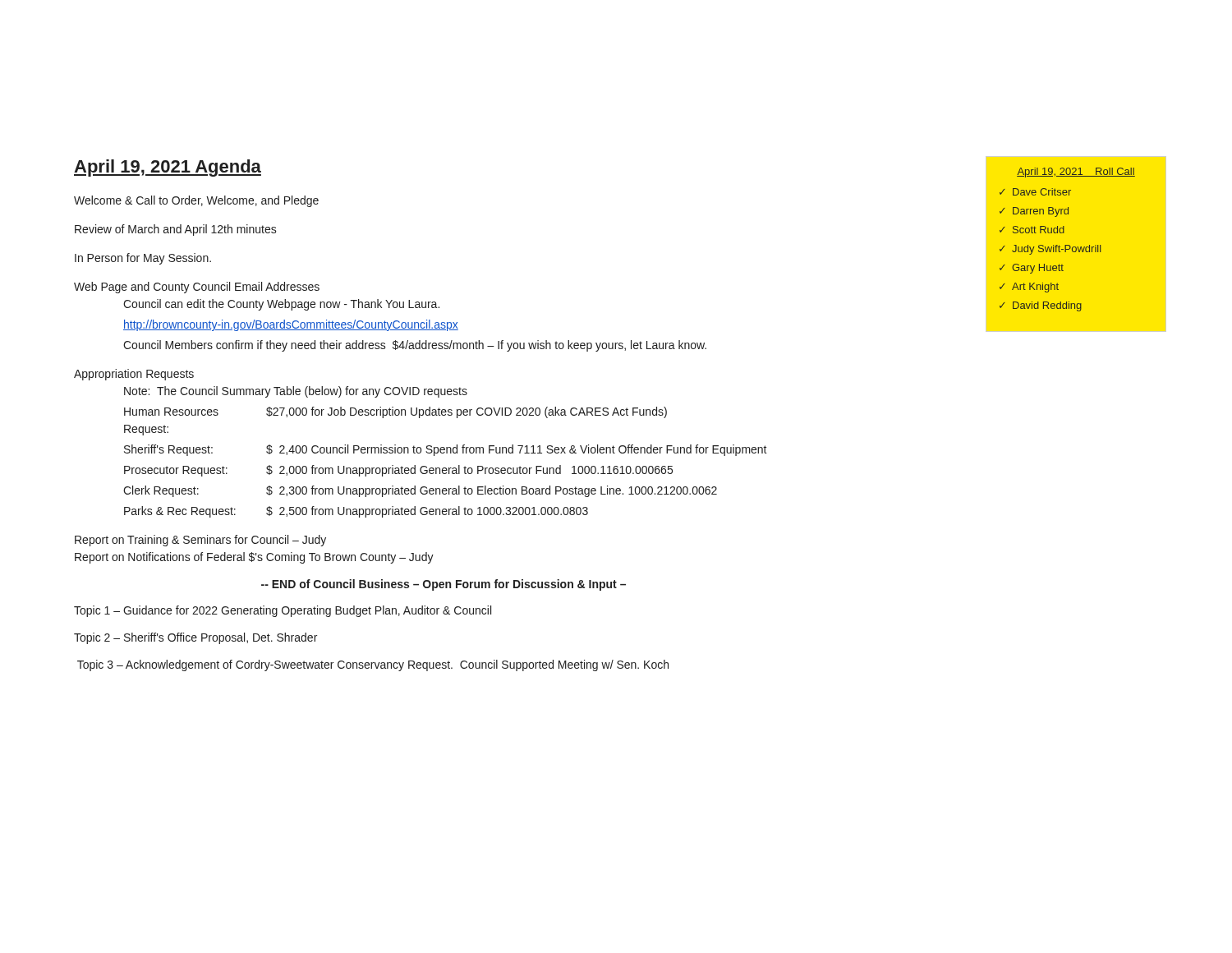1232x953 pixels.
Task: Click on the element starting "Review of March and April 12th minutes"
Action: pyautogui.click(x=175, y=229)
